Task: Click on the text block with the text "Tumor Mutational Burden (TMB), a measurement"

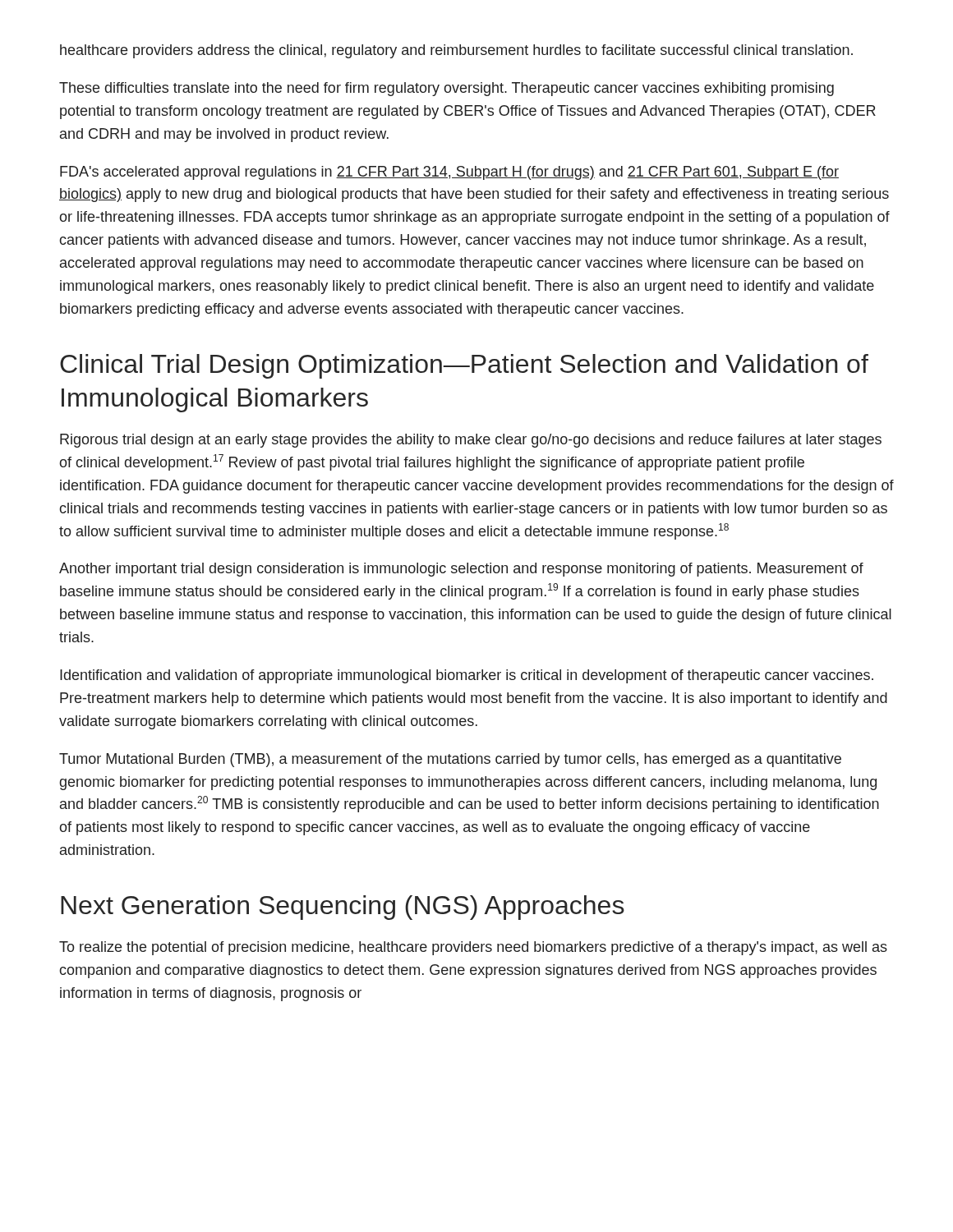Action: click(469, 804)
